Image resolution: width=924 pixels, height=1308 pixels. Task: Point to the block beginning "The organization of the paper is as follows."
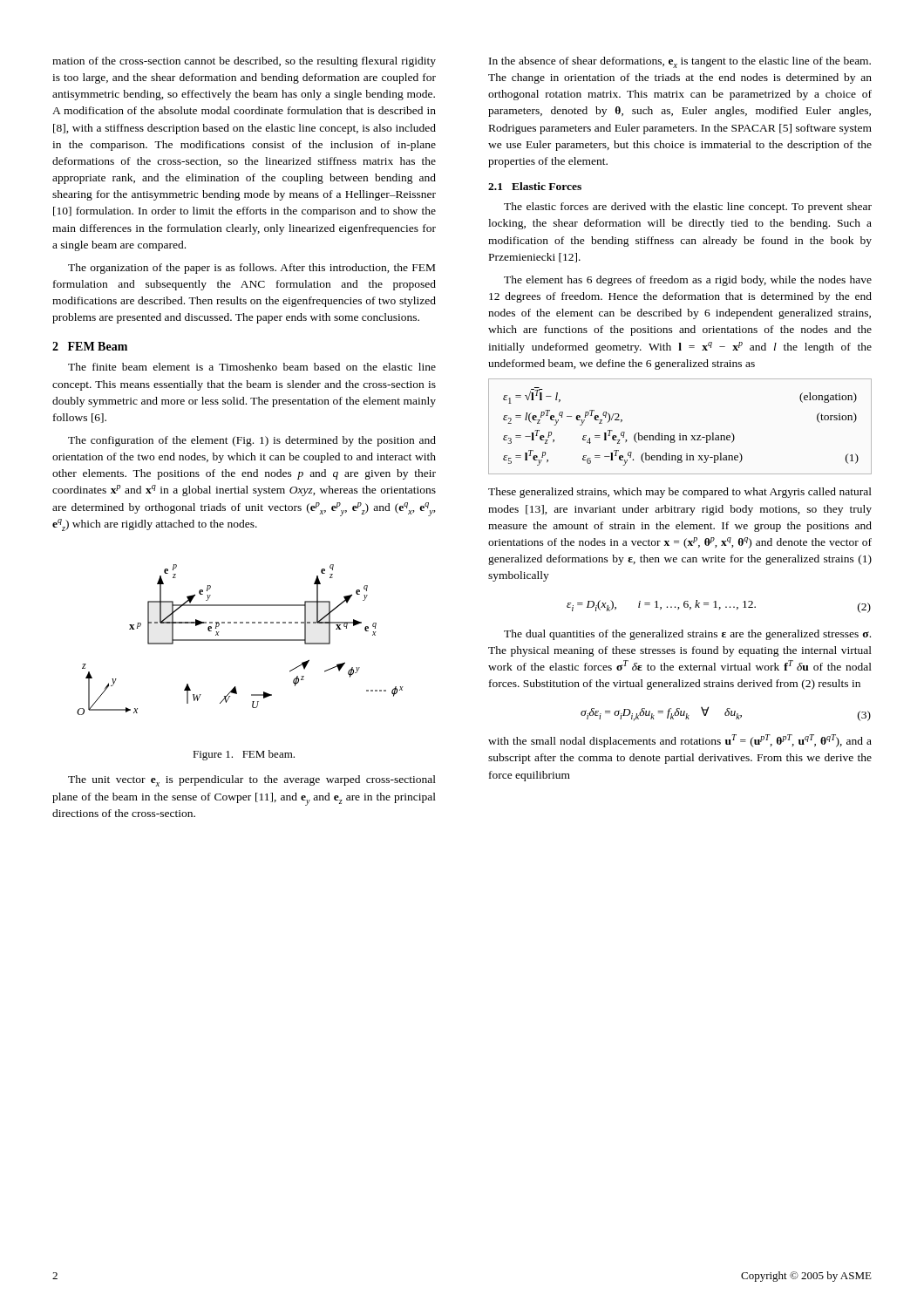[244, 292]
